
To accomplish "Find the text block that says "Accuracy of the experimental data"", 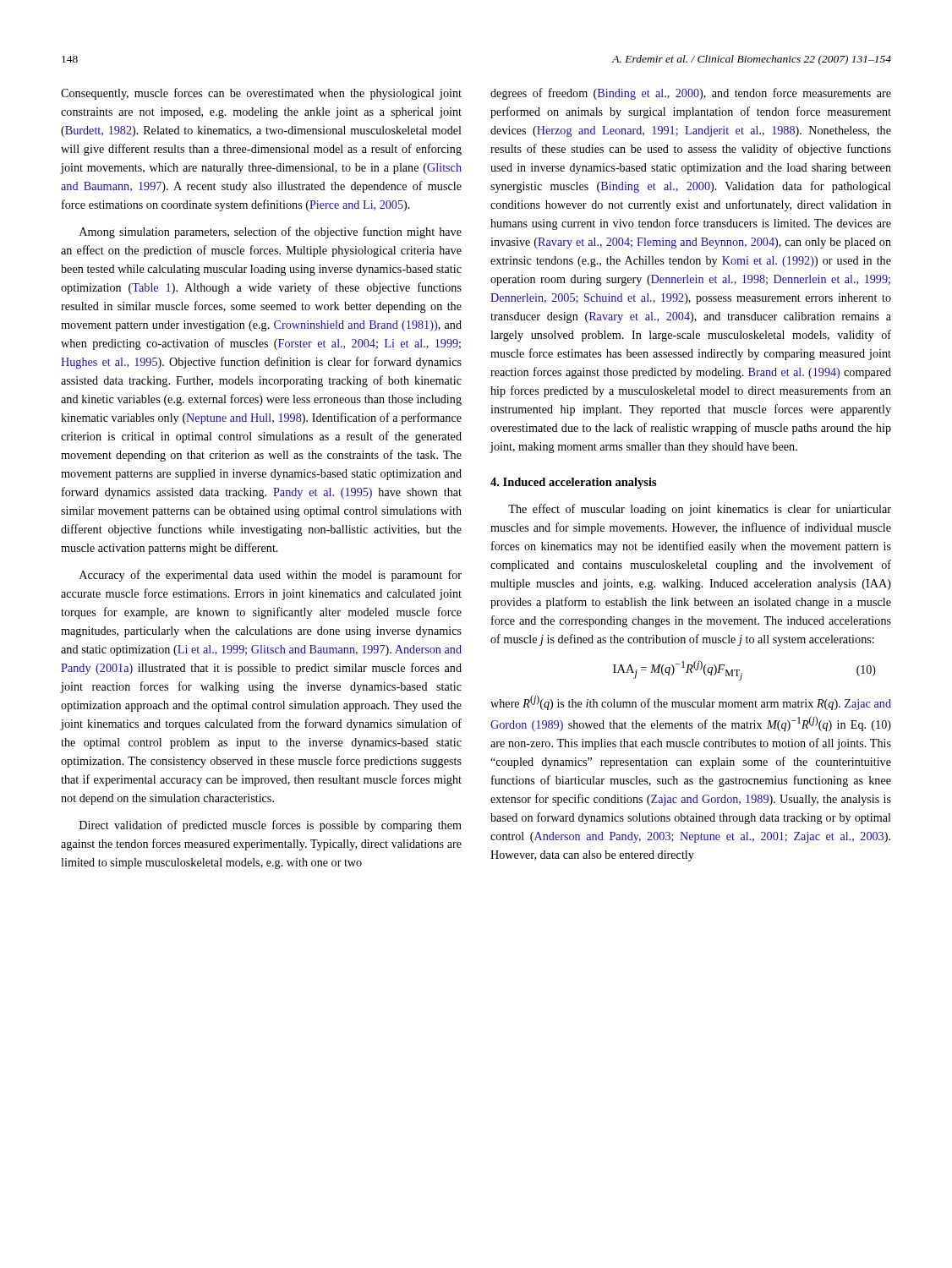I will coord(261,686).
